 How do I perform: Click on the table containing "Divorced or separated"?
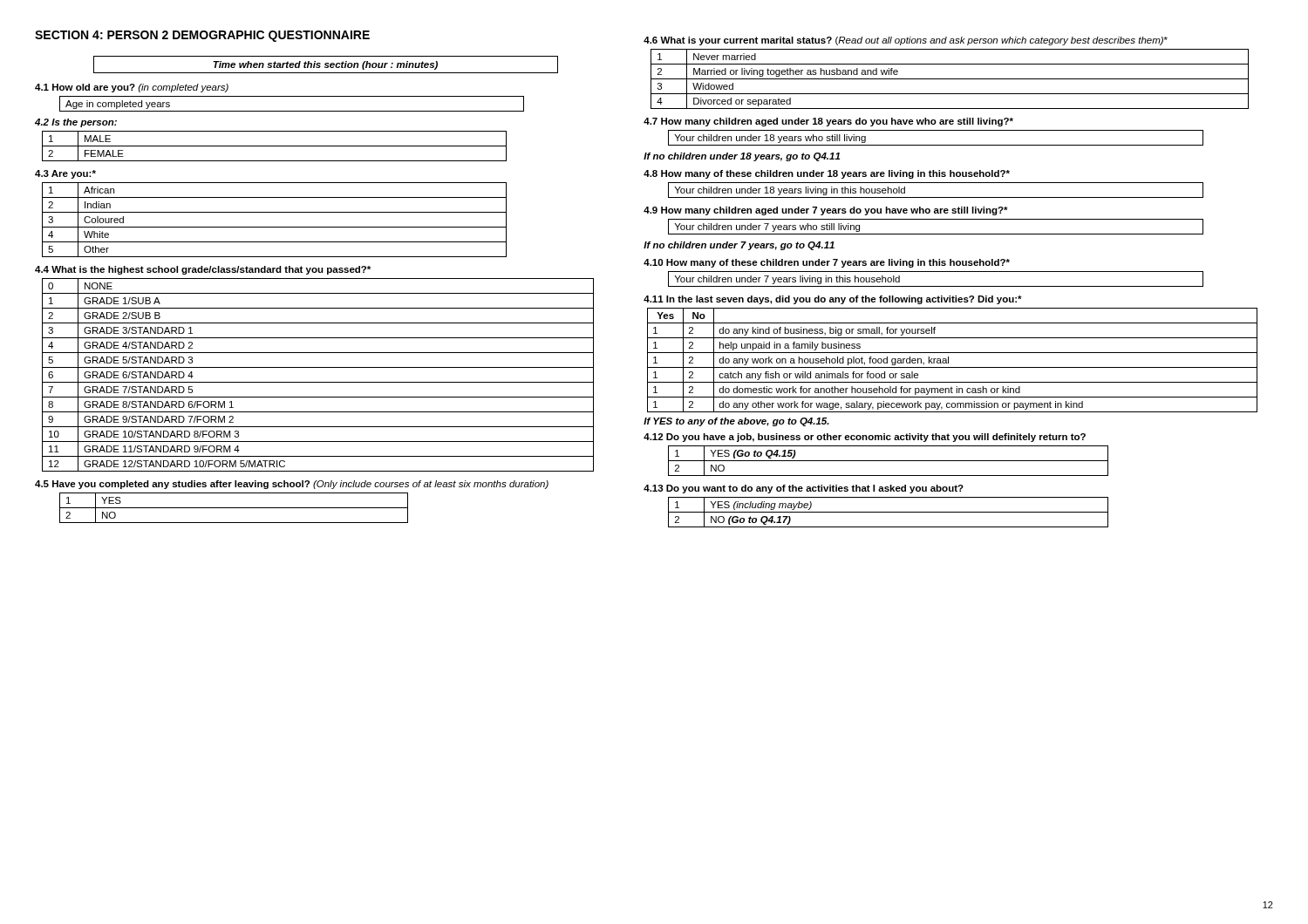(x=958, y=79)
